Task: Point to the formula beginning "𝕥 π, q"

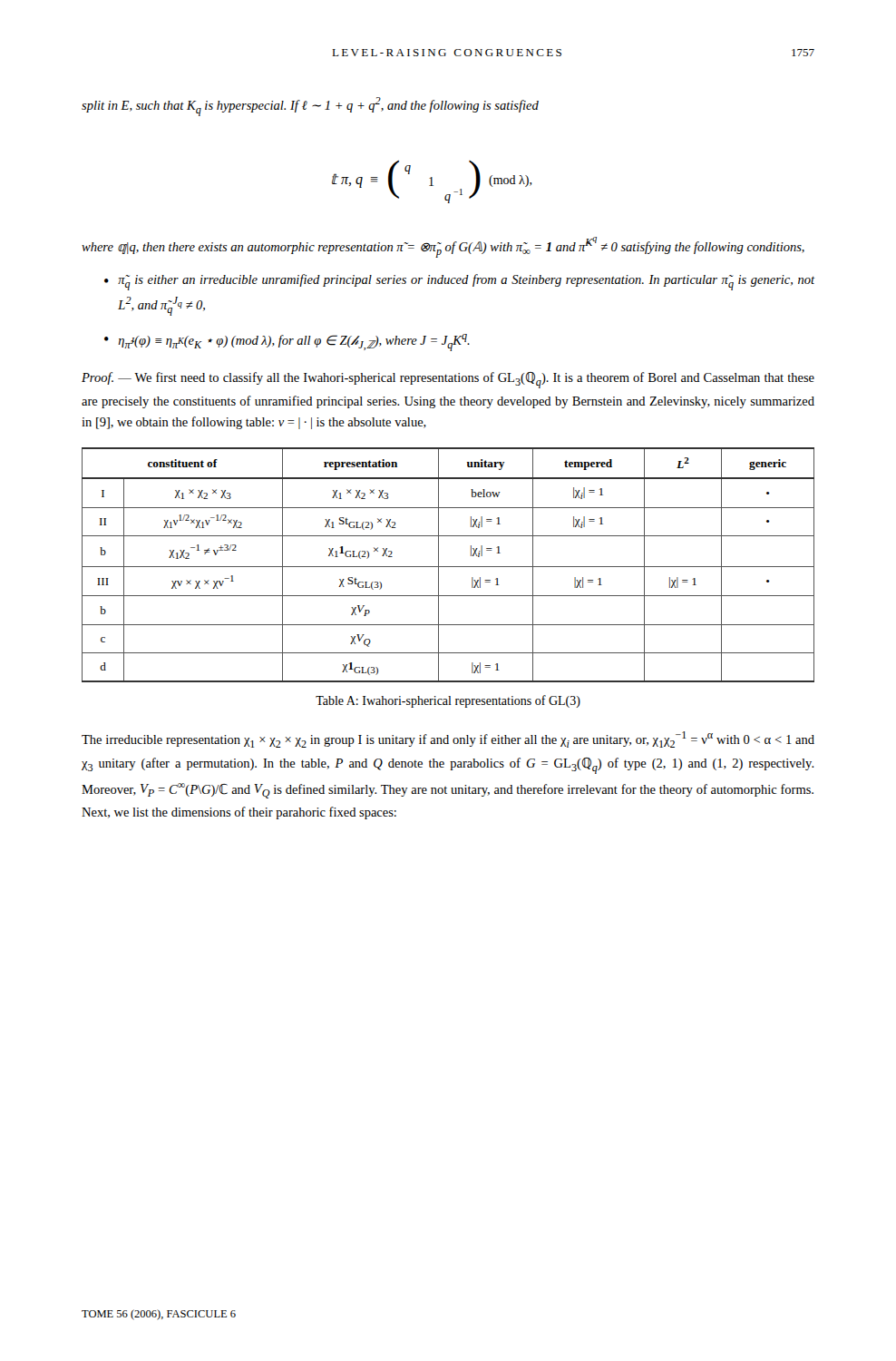Action: 448,177
